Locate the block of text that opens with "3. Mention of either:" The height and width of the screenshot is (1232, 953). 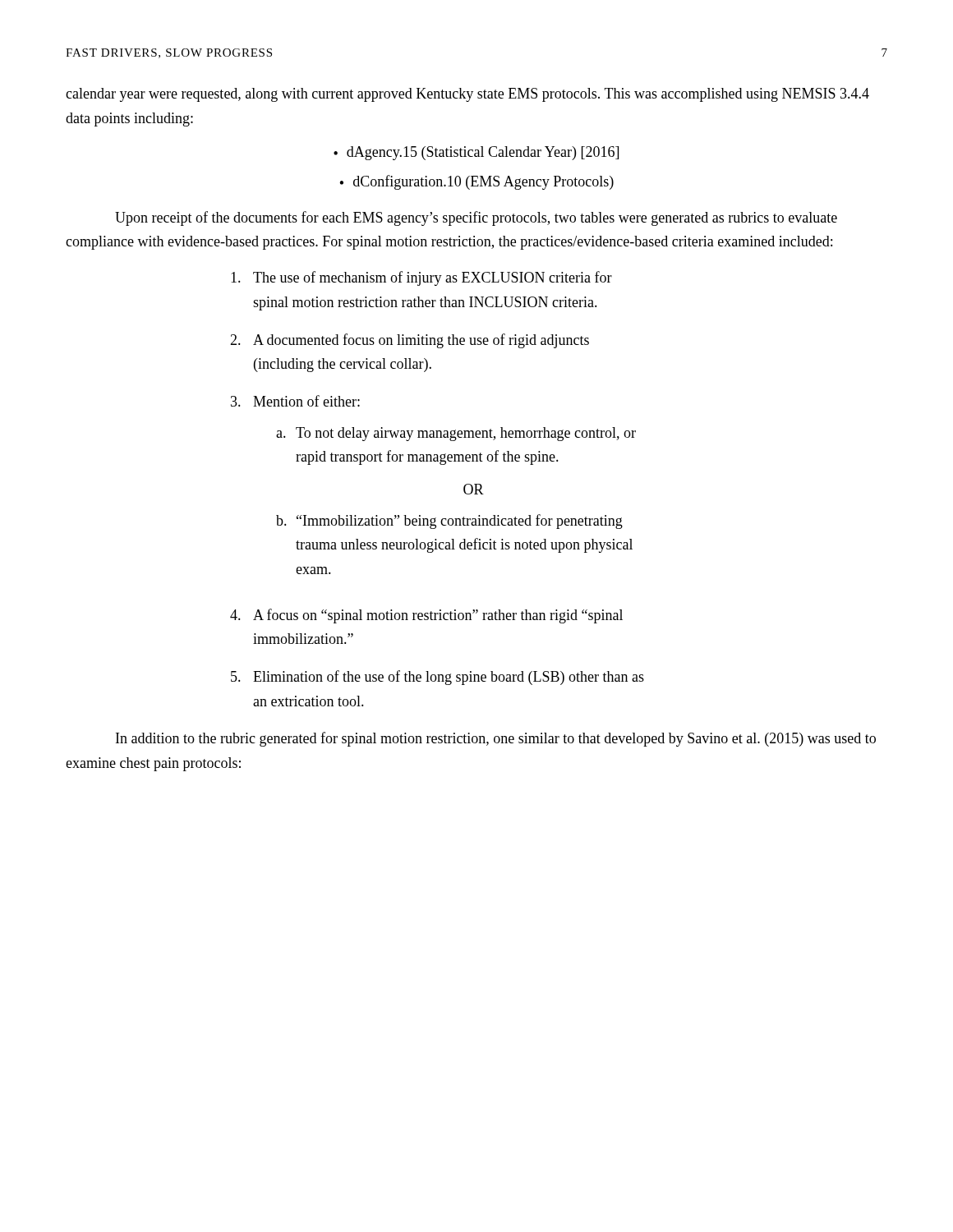295,401
